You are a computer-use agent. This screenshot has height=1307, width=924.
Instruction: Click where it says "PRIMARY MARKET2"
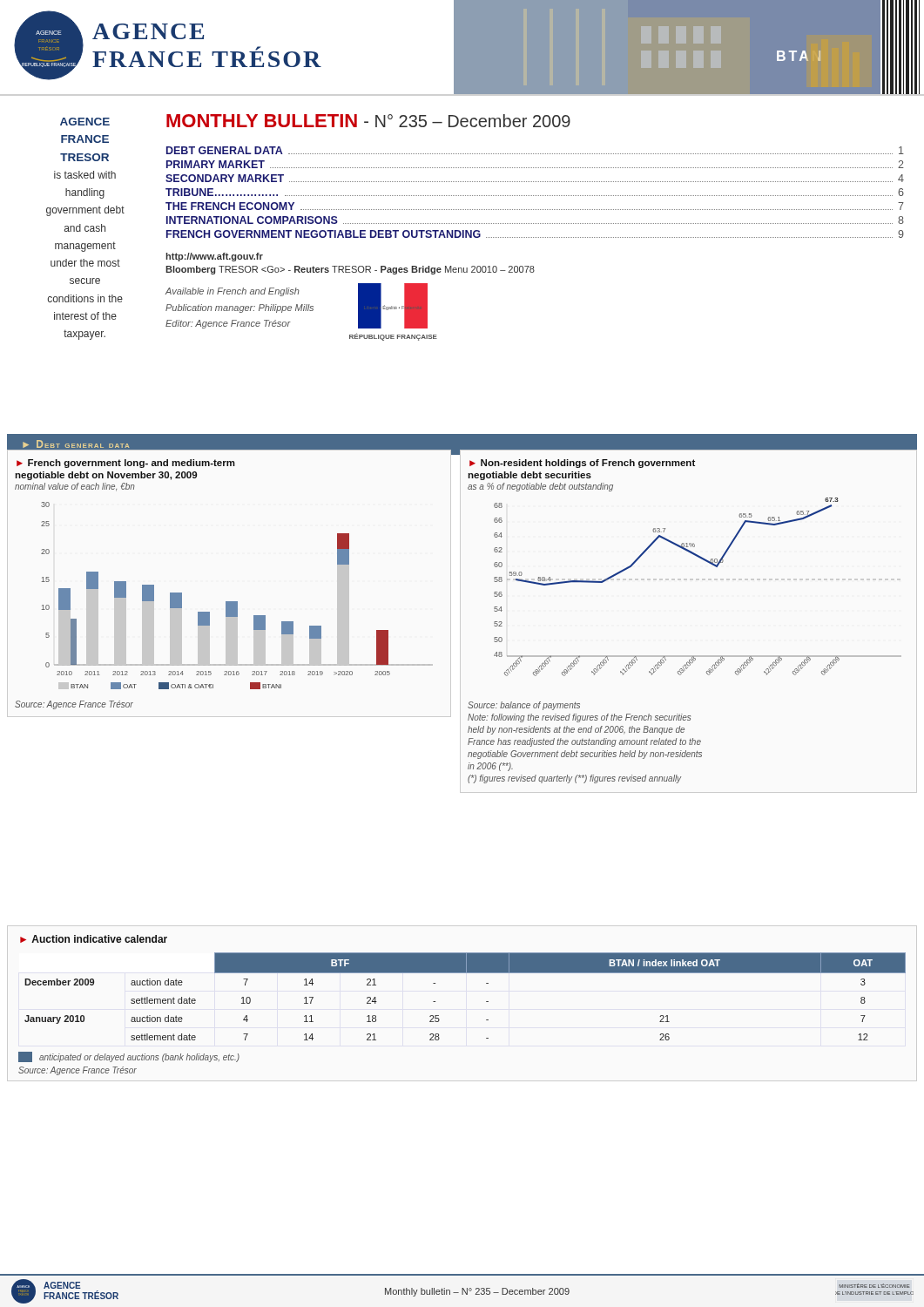[x=535, y=165]
